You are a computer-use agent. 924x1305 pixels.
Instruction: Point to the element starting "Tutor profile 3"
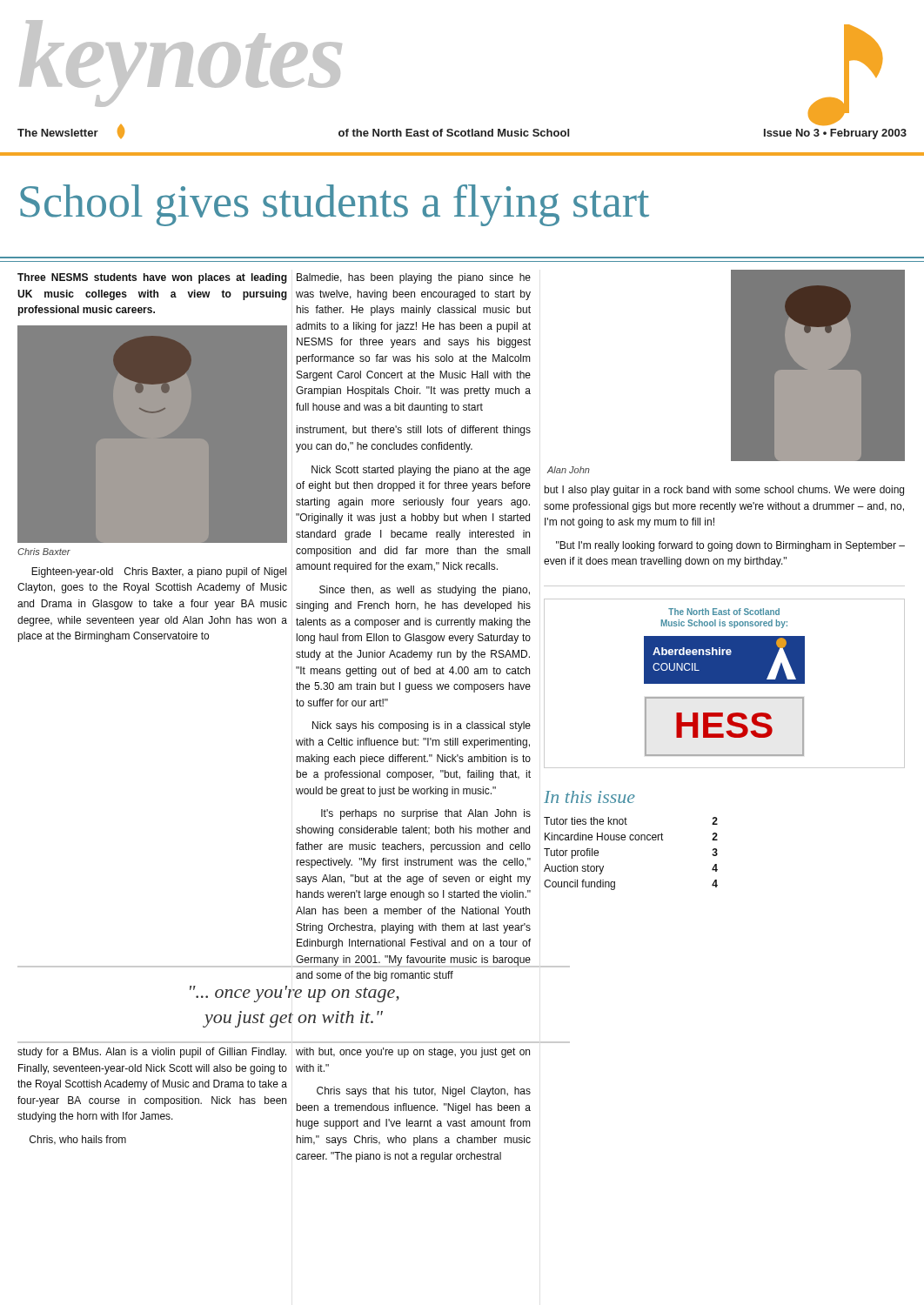click(x=572, y=853)
